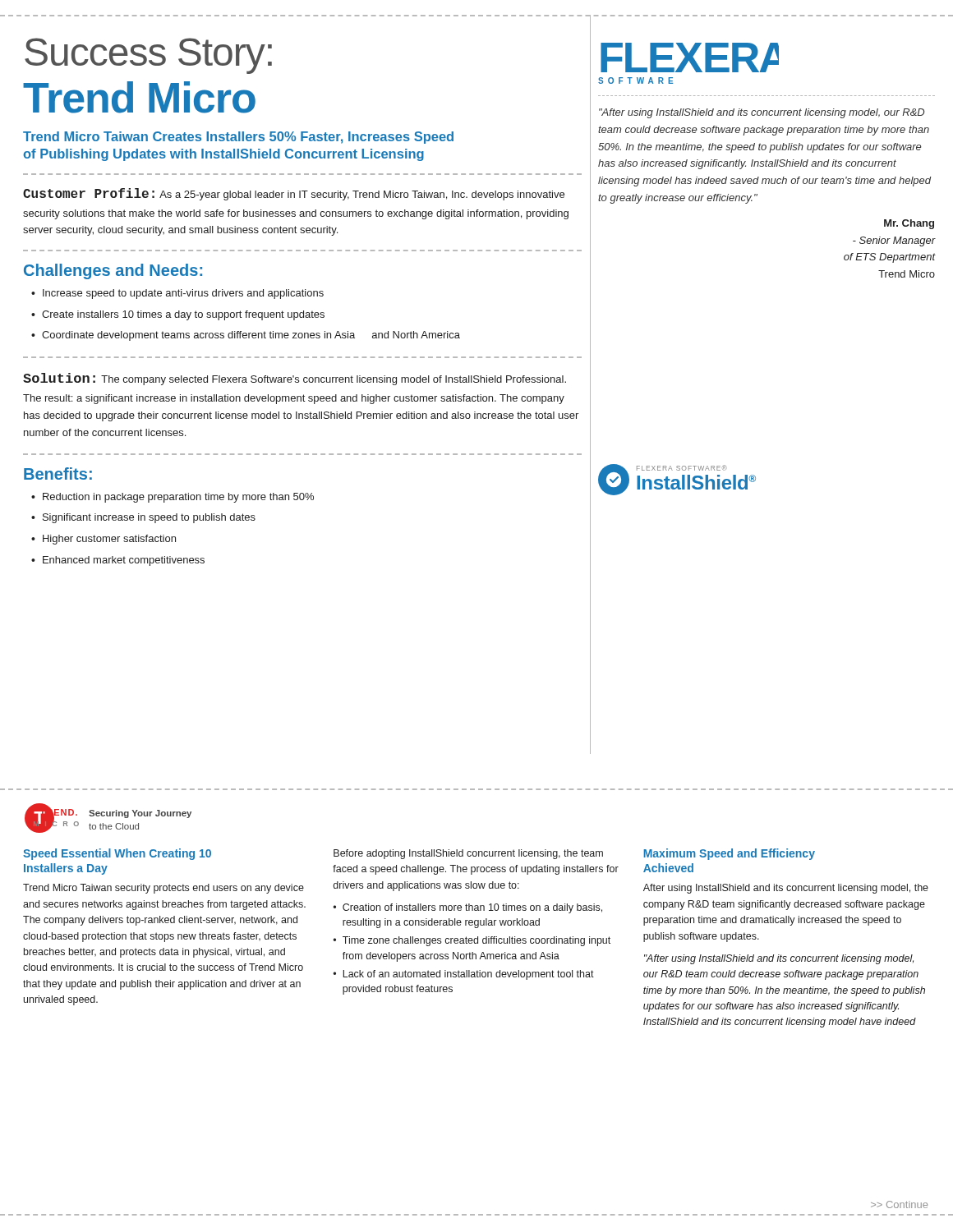Navigate to the block starting "After using InstallShield and its concurrent"

pos(786,912)
